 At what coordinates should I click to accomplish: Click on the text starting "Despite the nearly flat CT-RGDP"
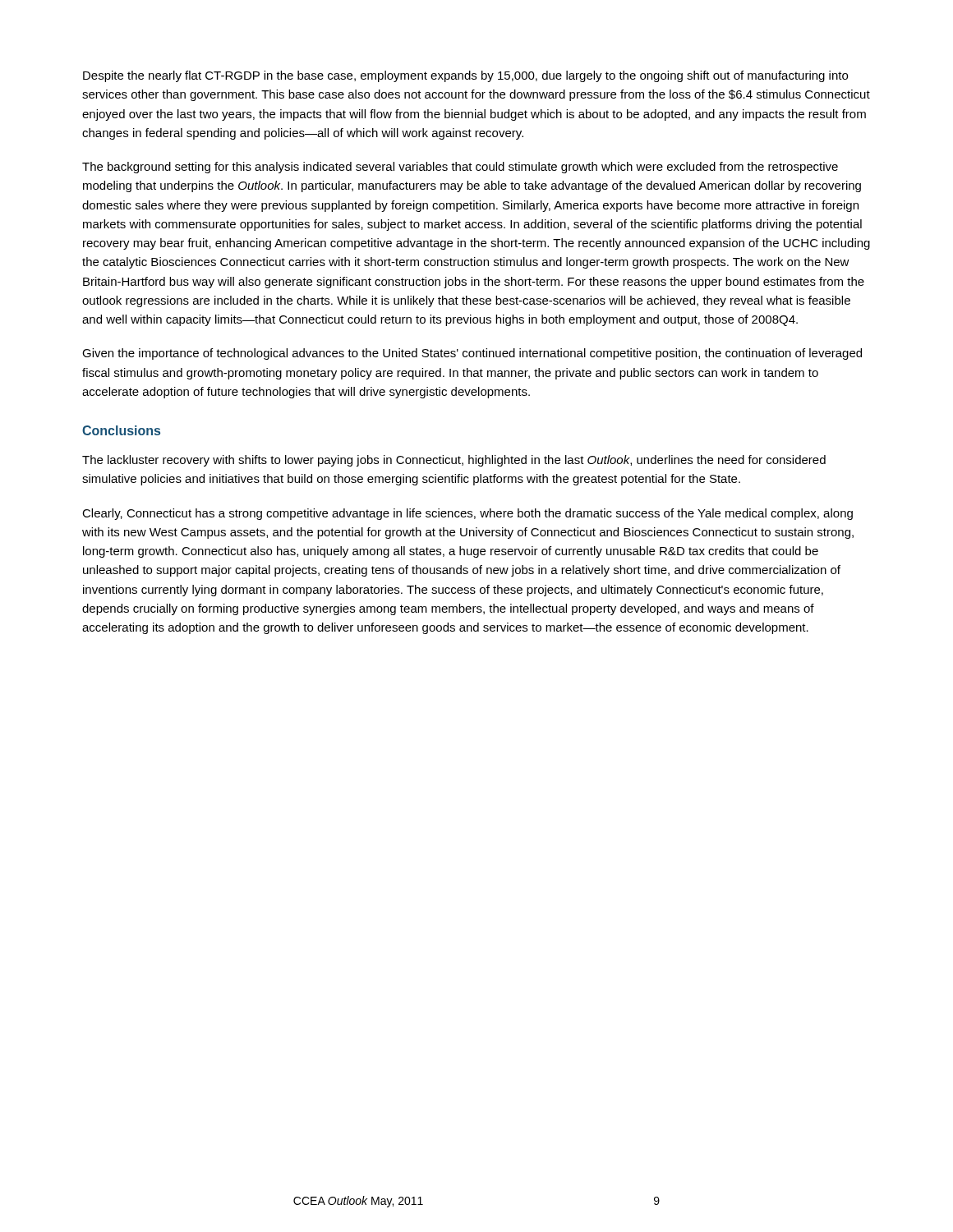pyautogui.click(x=476, y=104)
